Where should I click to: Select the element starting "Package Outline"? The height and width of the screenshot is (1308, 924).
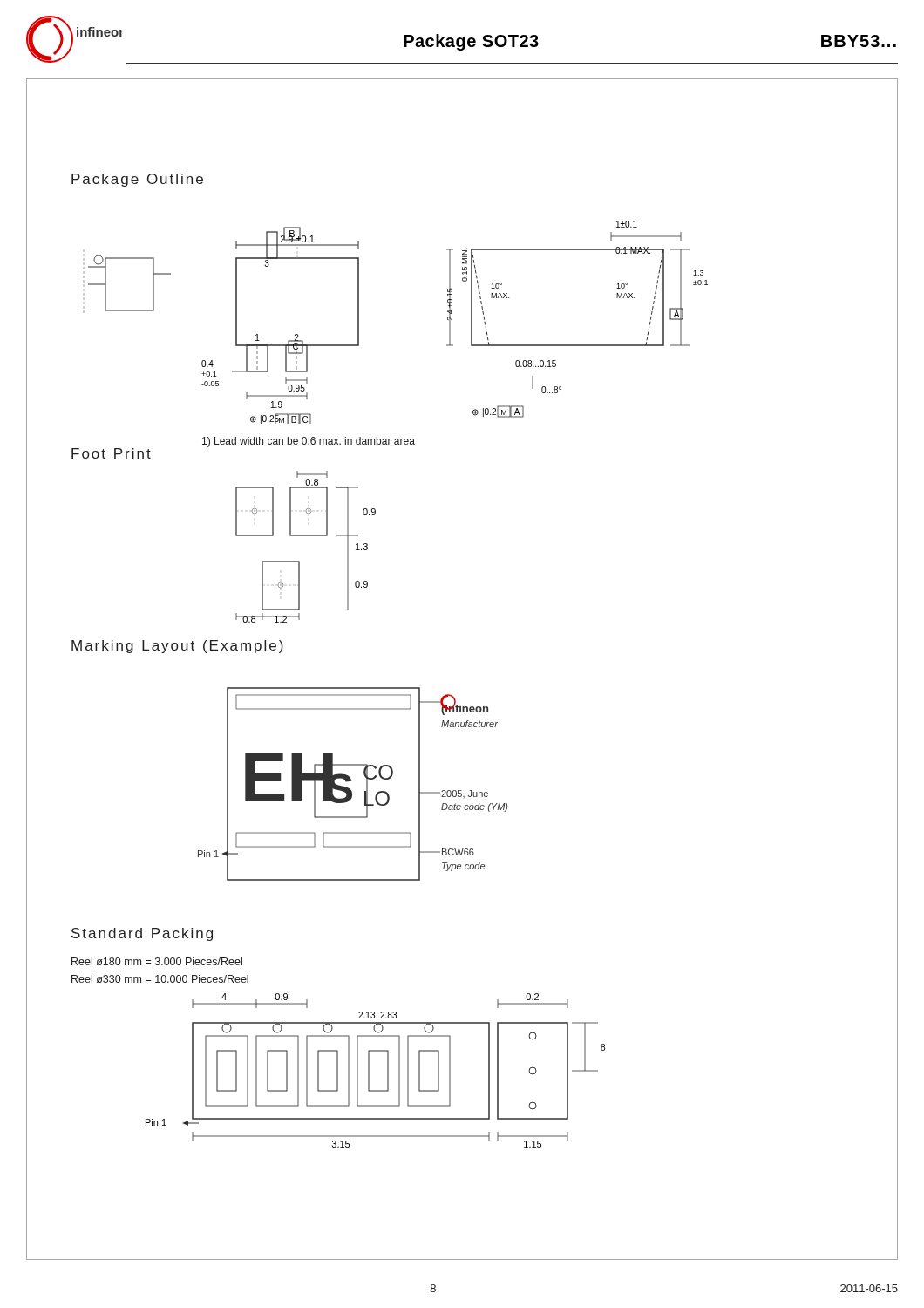coord(138,179)
